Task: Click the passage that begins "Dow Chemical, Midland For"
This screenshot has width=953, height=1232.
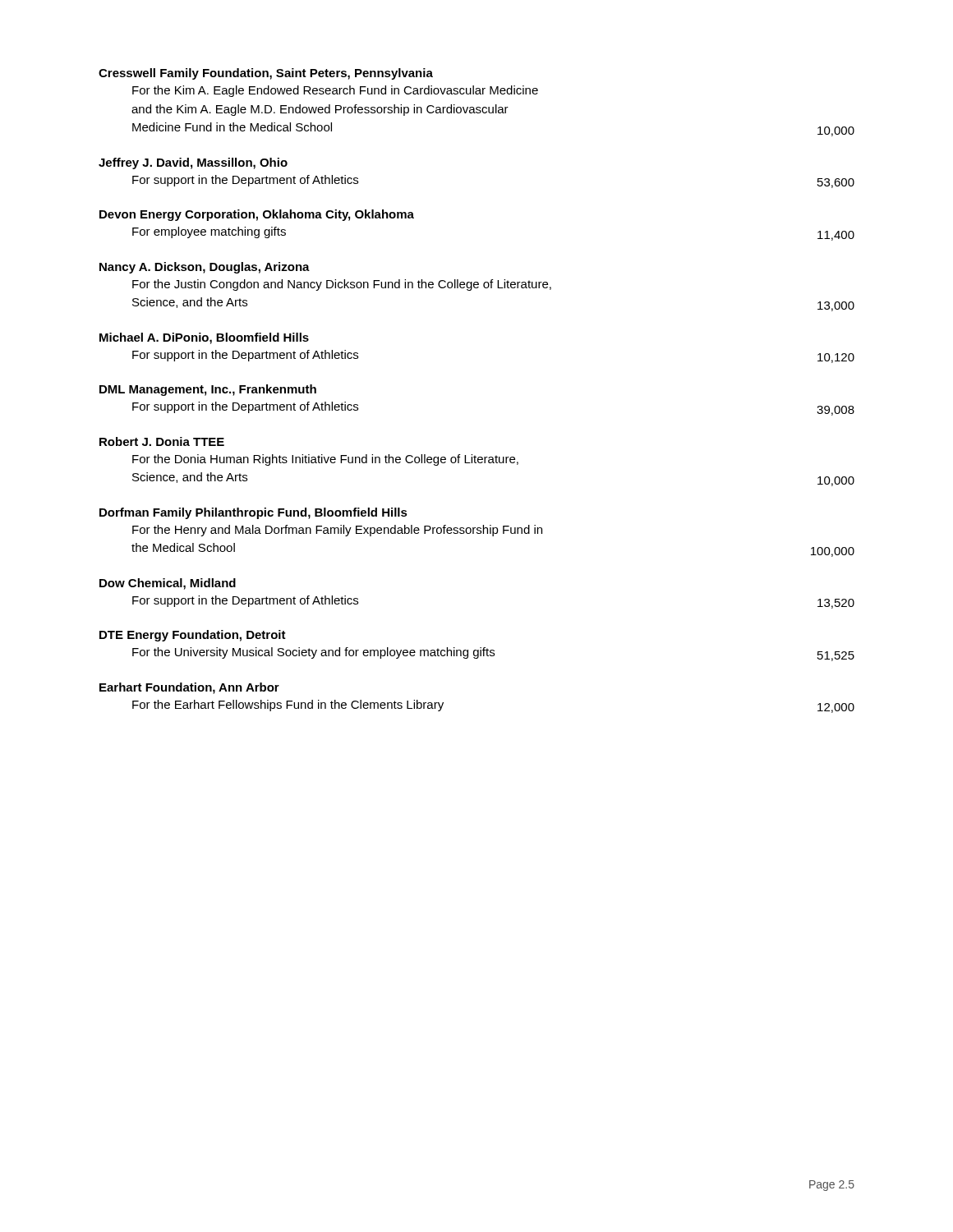Action: click(x=168, y=584)
